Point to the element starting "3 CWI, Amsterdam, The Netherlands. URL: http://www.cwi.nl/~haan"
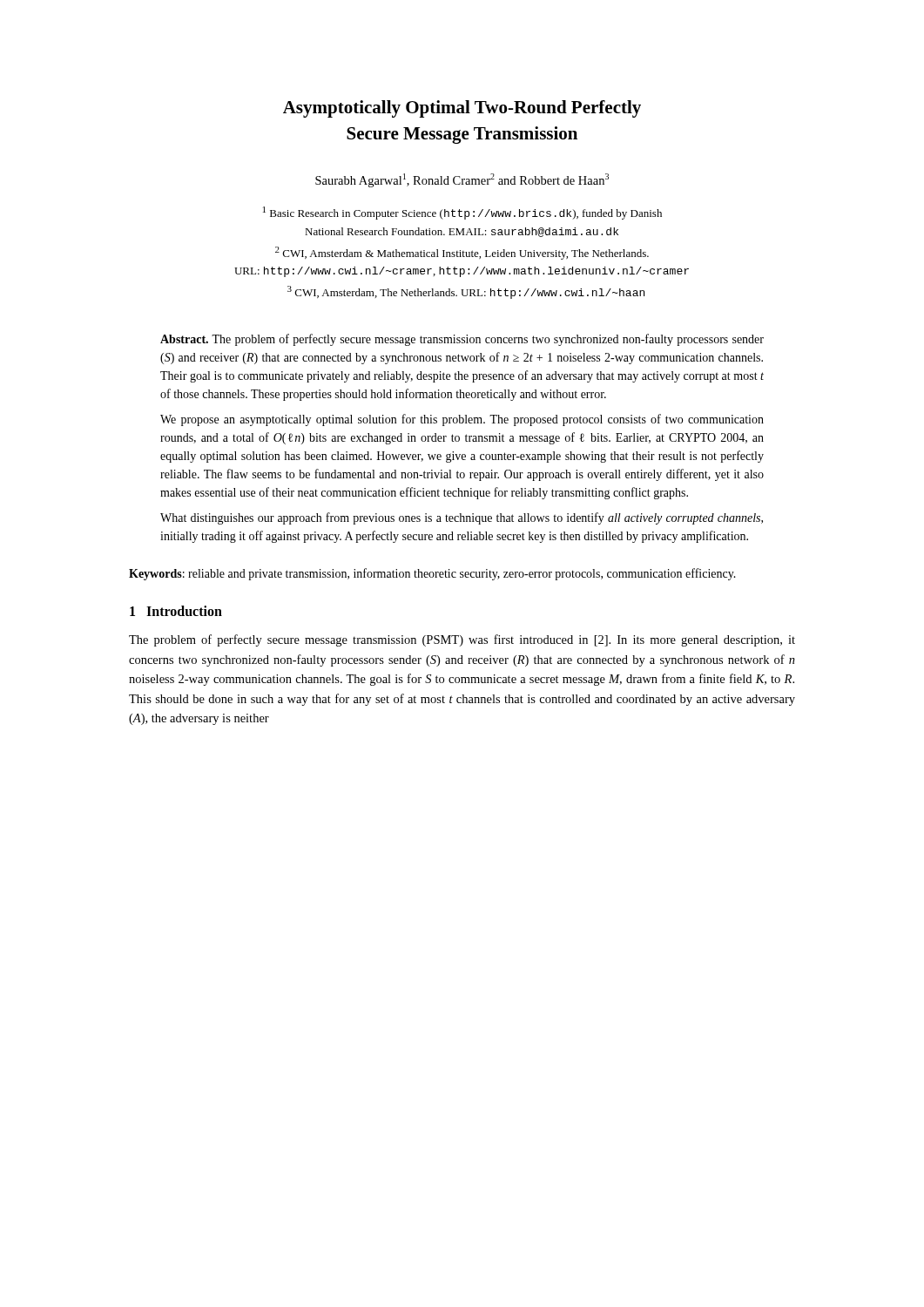This screenshot has height=1307, width=924. coord(462,292)
